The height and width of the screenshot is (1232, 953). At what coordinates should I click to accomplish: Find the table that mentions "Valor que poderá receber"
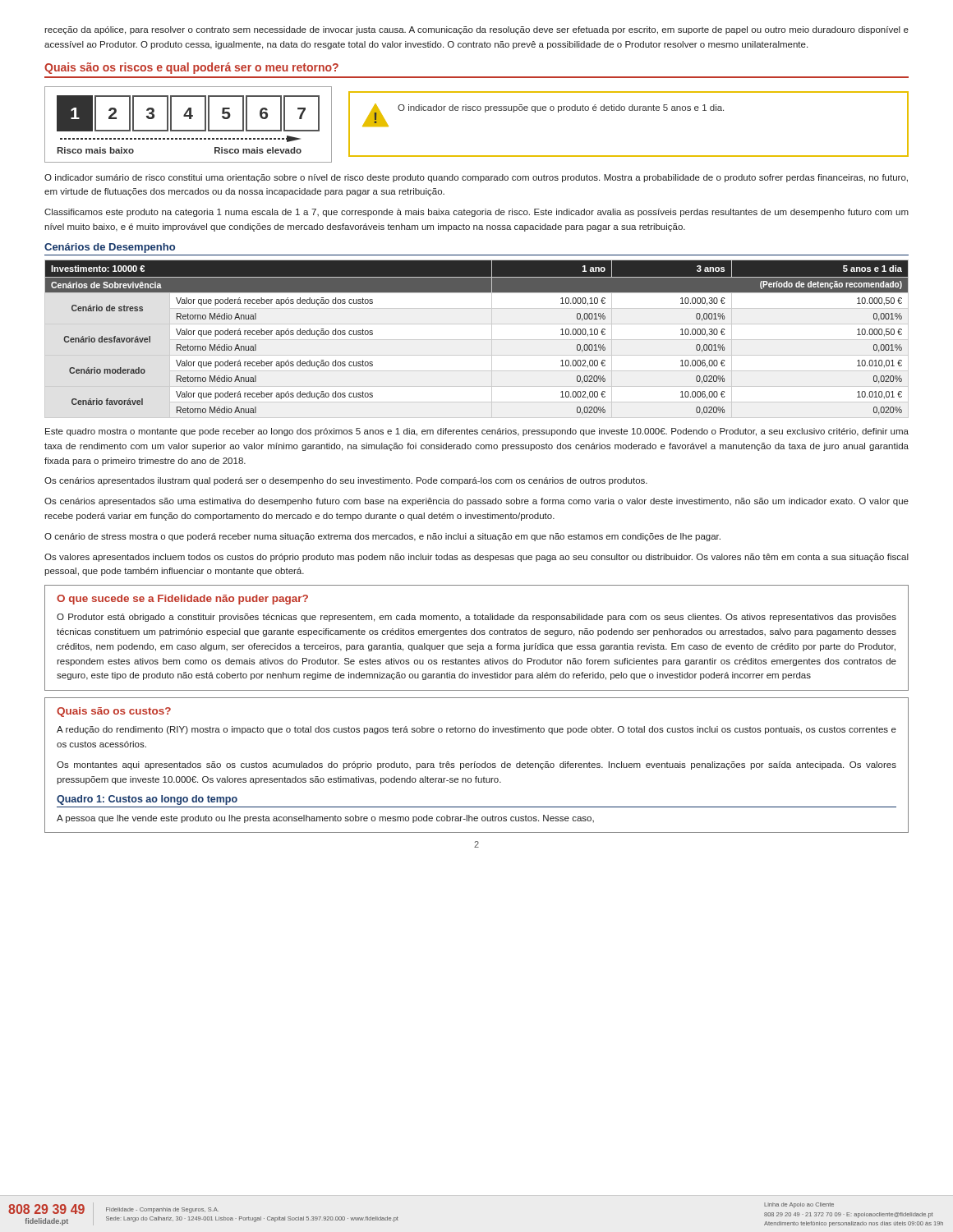tap(476, 339)
